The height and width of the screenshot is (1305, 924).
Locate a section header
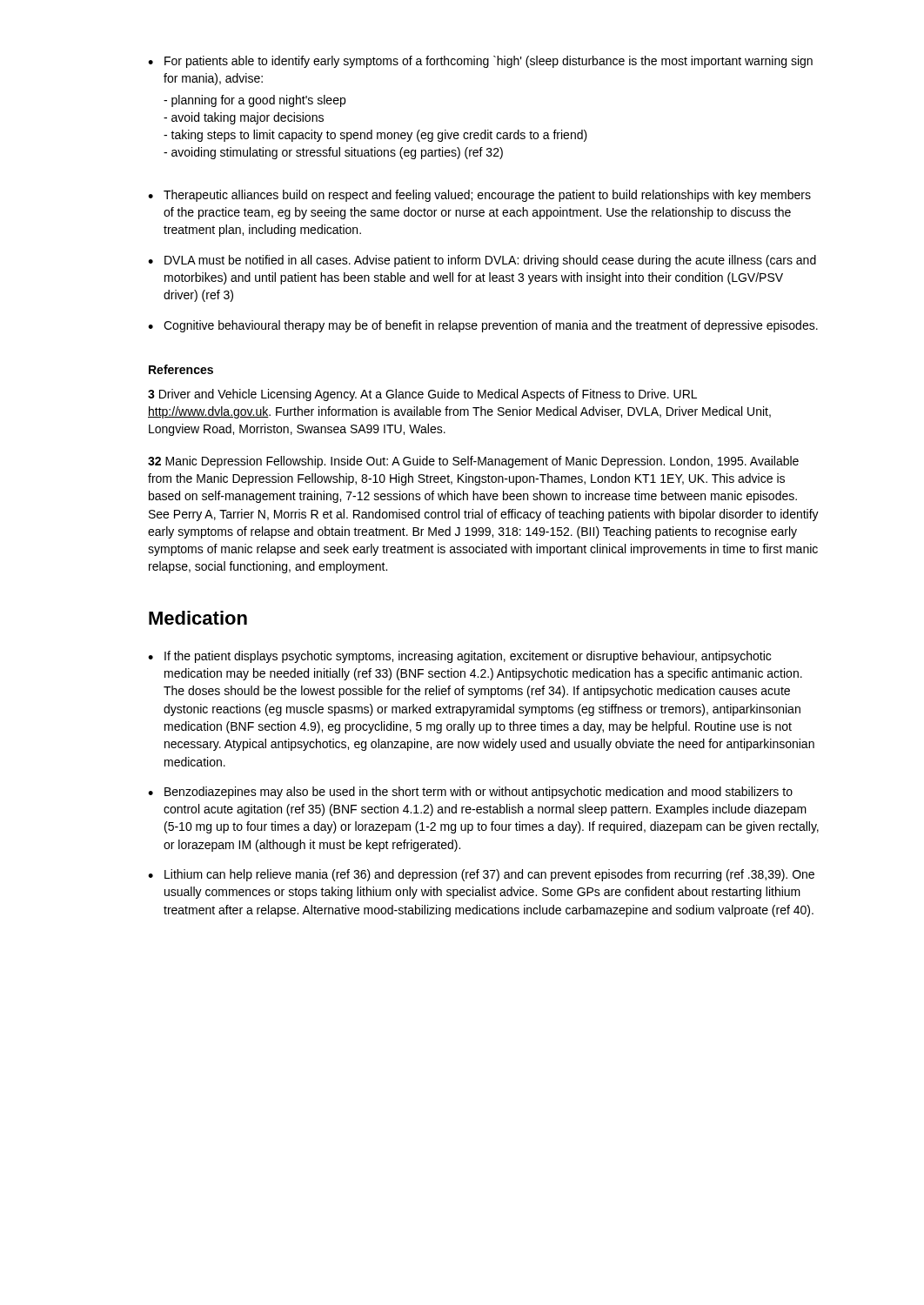click(x=181, y=370)
